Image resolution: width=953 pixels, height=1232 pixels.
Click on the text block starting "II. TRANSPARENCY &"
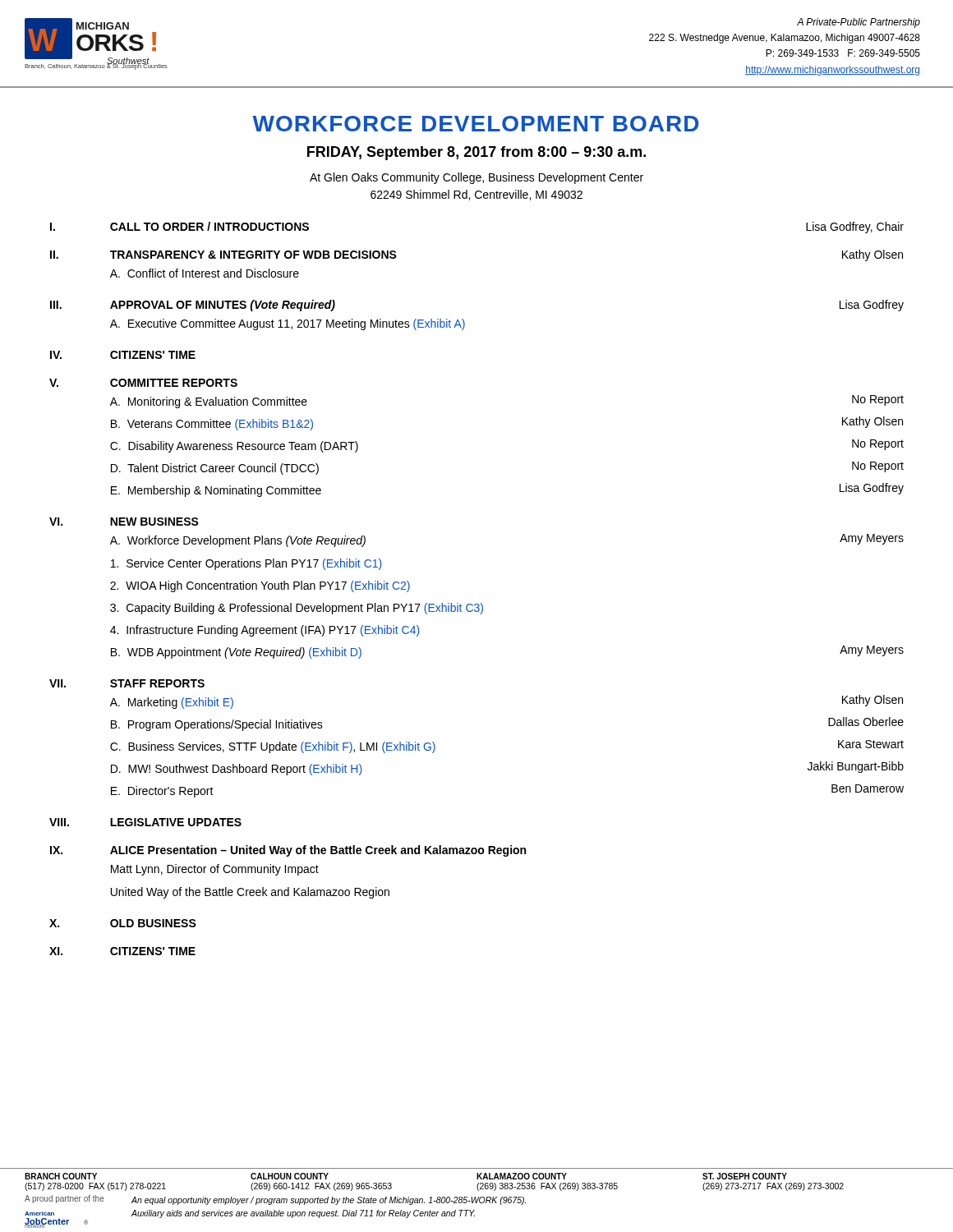click(54, 255)
